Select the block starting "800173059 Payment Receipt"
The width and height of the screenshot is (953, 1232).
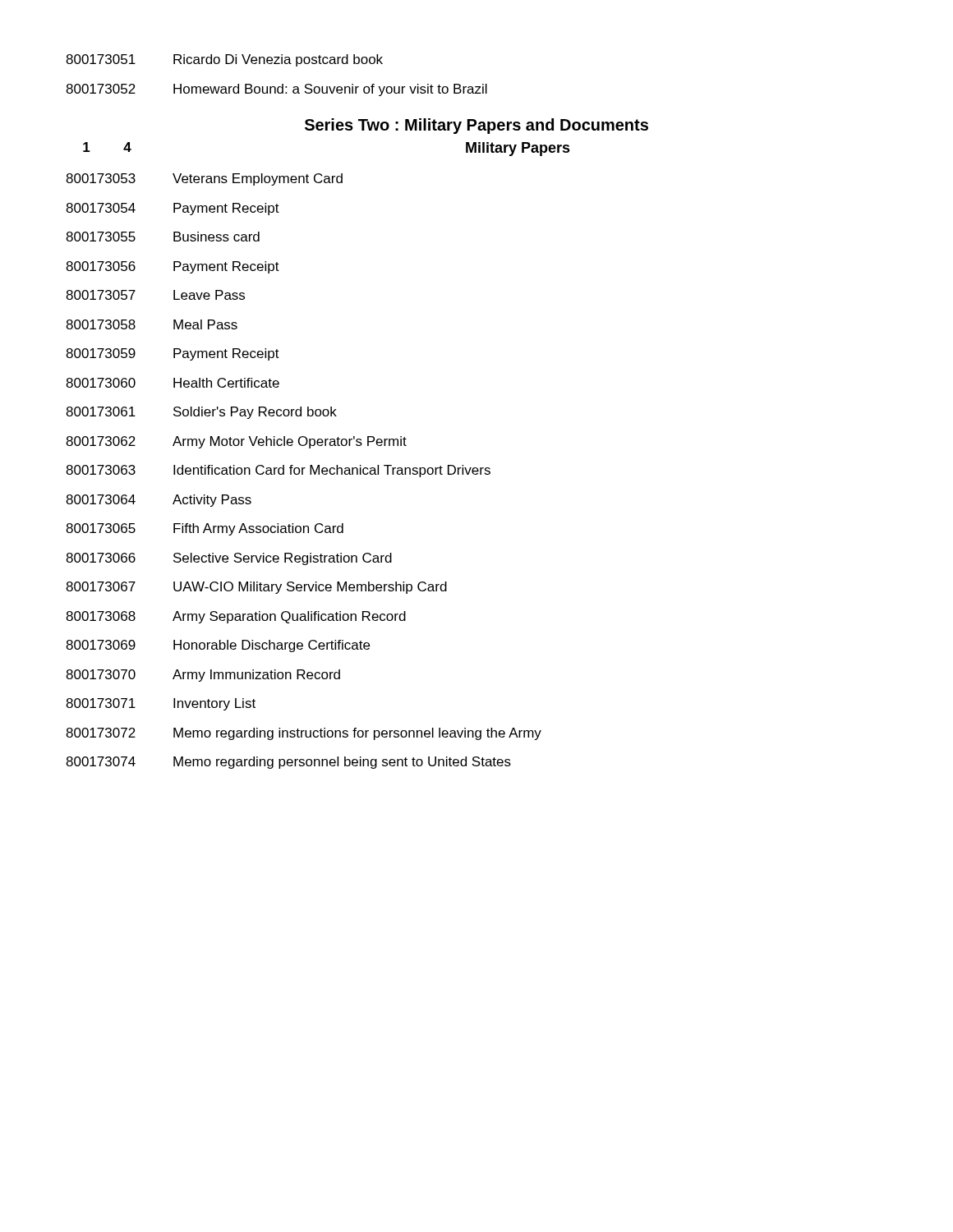pos(173,354)
